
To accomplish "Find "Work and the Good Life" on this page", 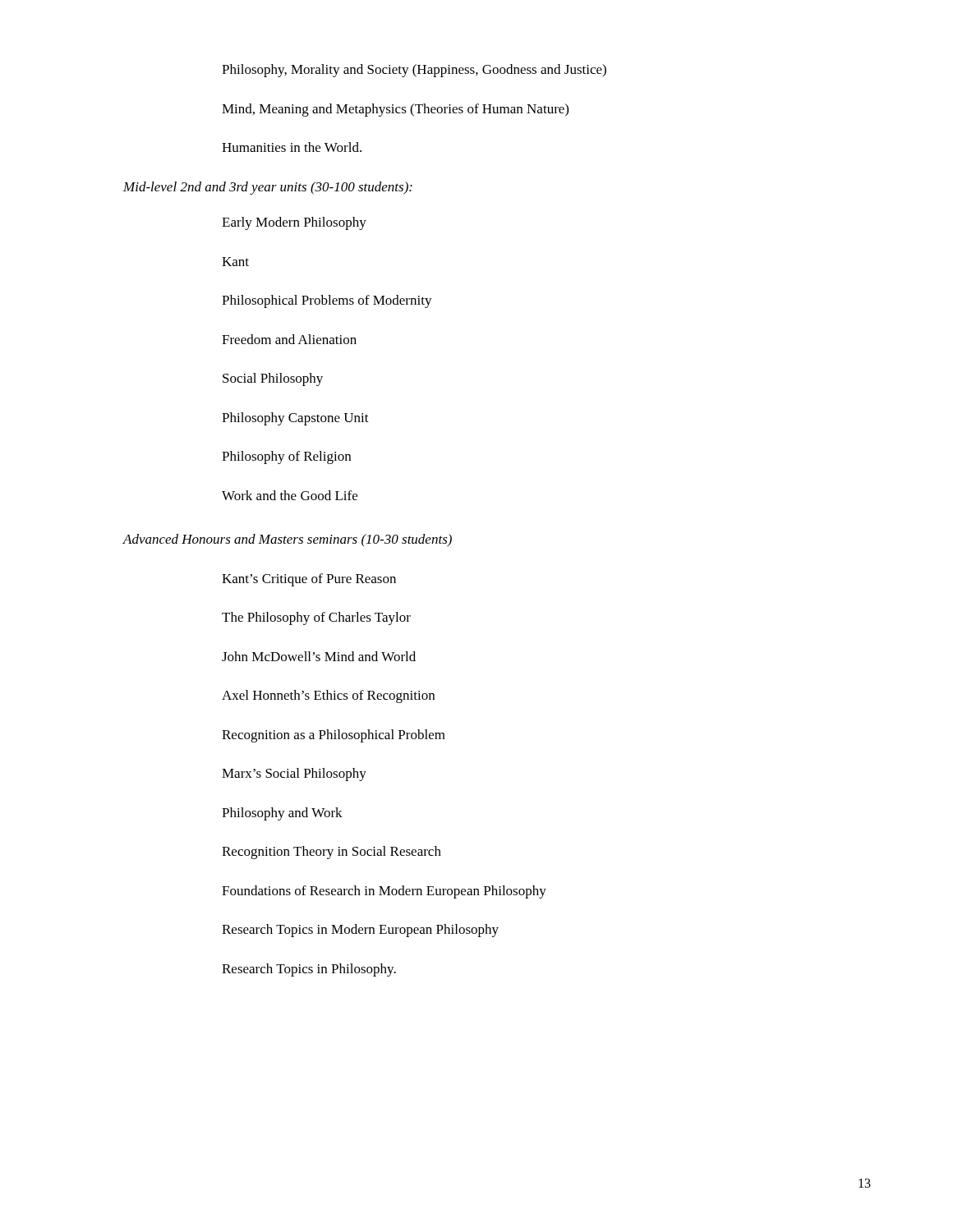I will coord(290,495).
